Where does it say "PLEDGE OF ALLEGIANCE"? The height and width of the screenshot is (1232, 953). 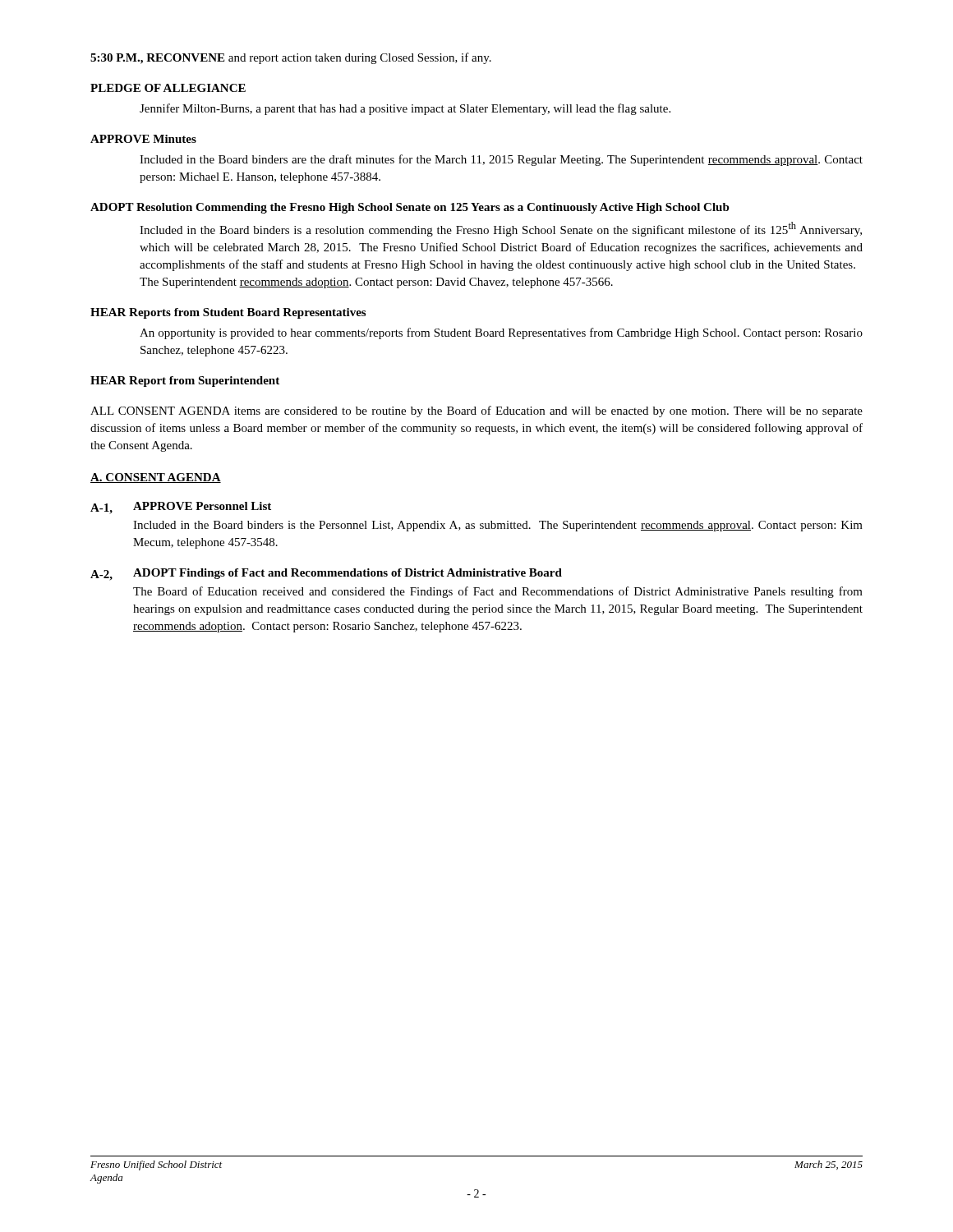[x=168, y=88]
